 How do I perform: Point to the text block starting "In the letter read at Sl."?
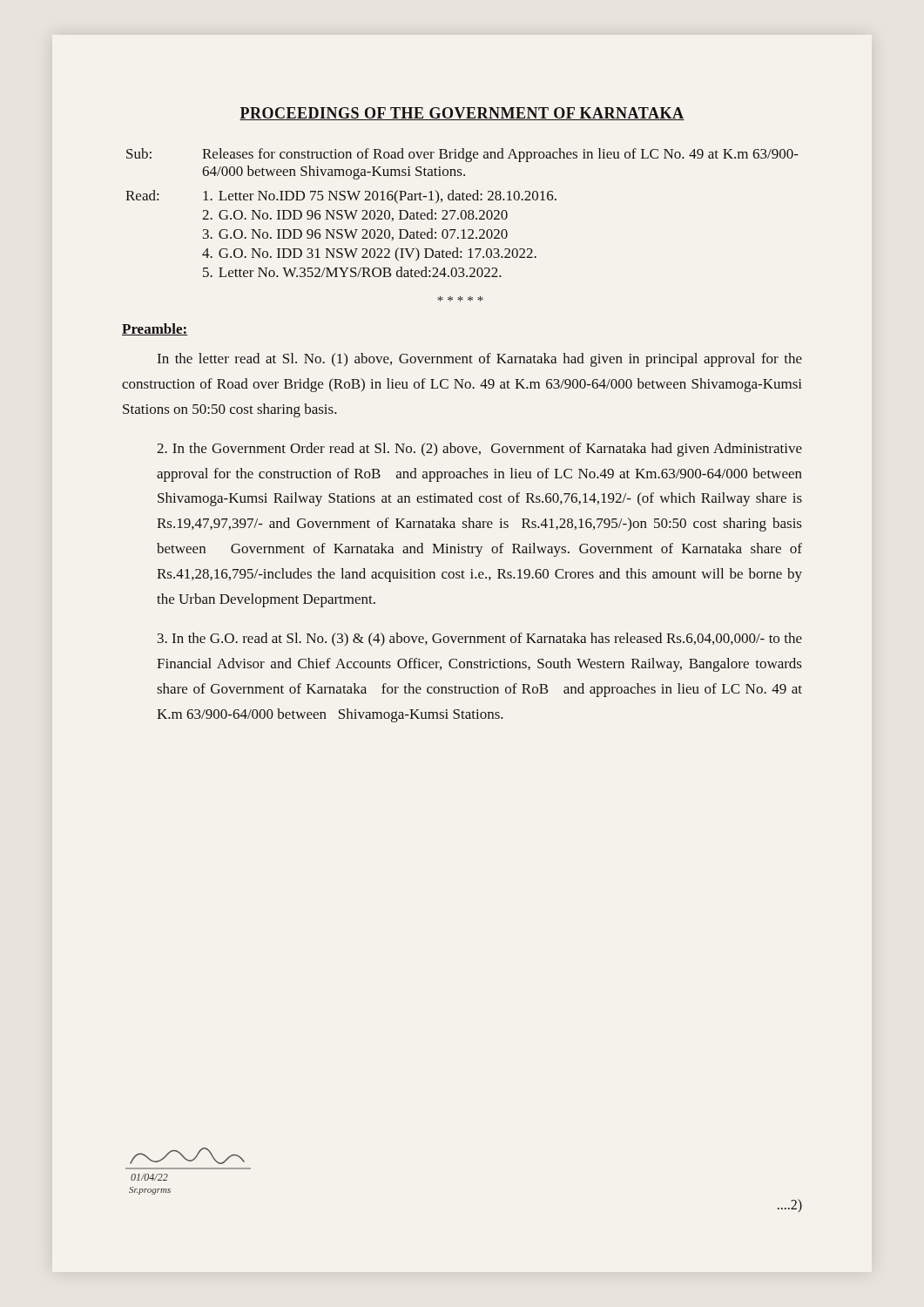[x=462, y=384]
